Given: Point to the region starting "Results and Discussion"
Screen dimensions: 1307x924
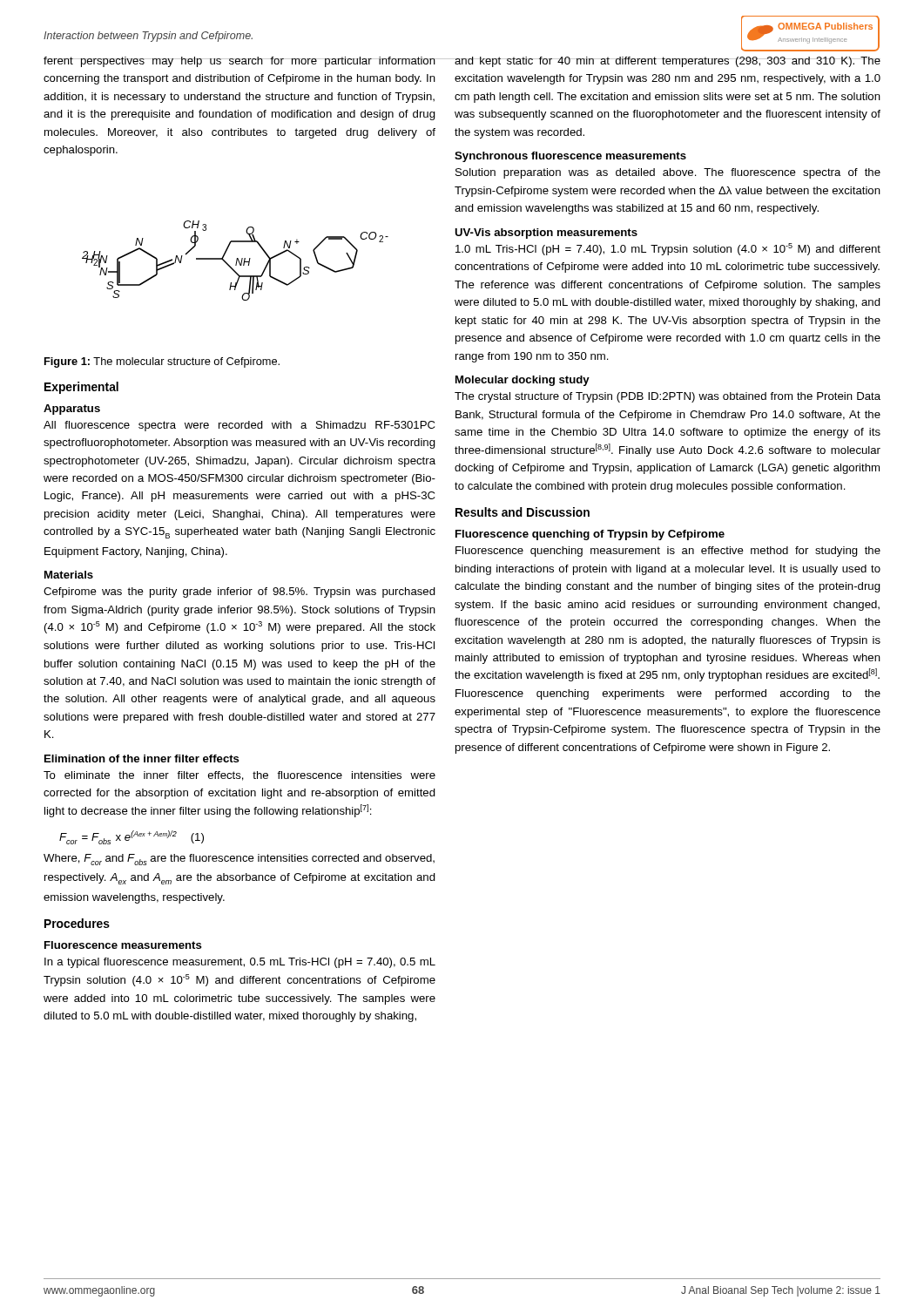Looking at the screenshot, I should coord(522,513).
